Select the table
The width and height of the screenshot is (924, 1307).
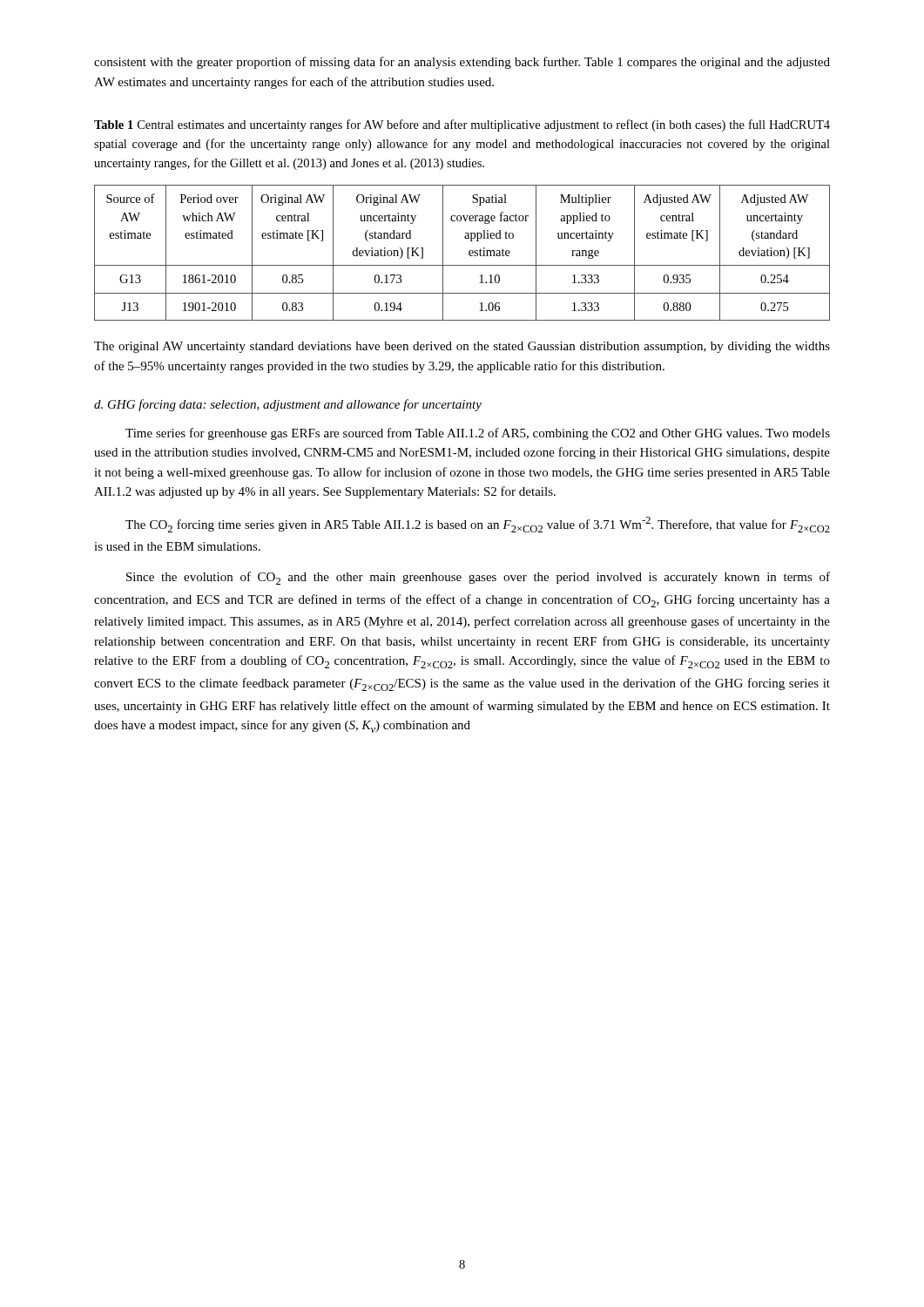[462, 253]
